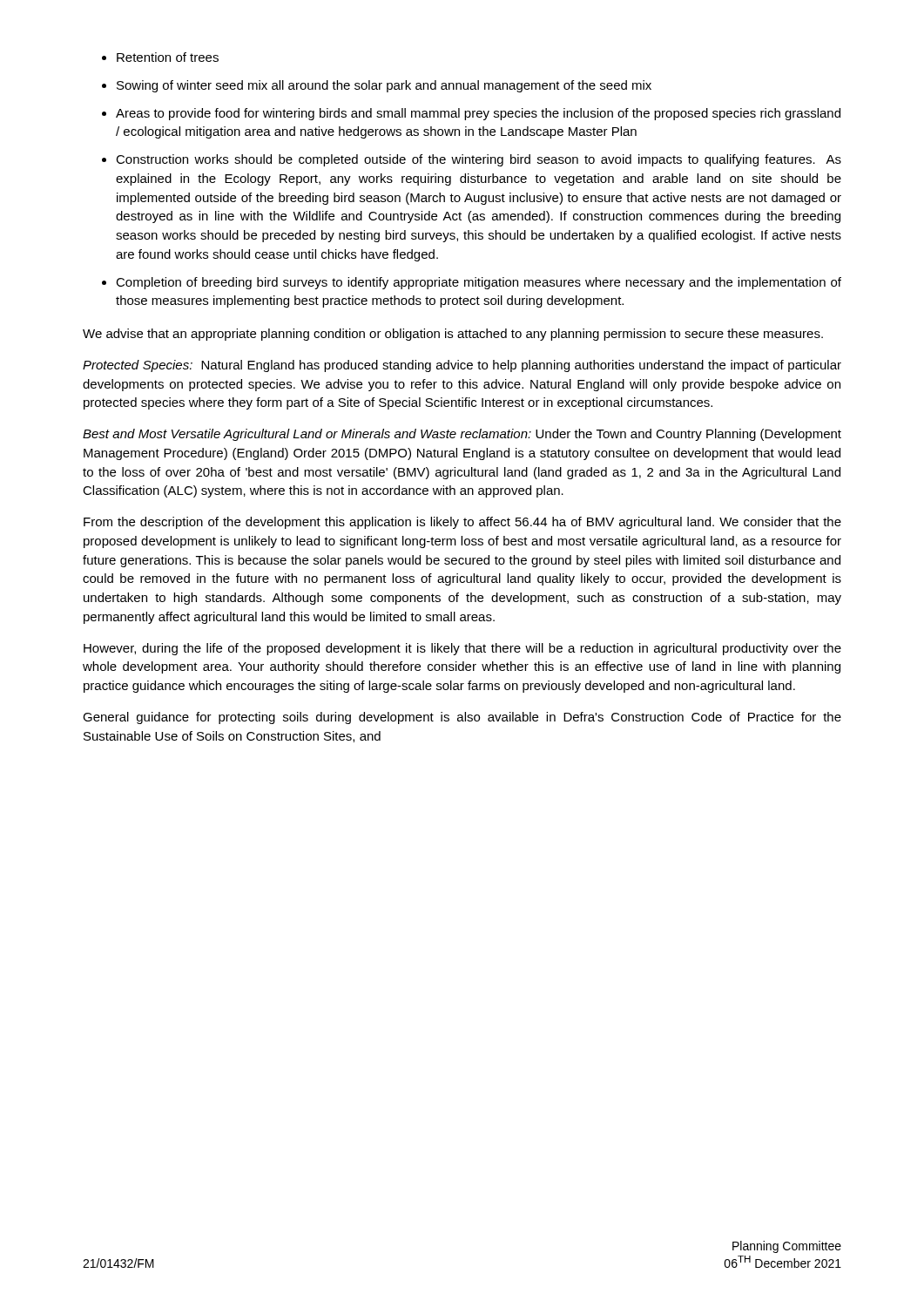The height and width of the screenshot is (1307, 924).
Task: Navigate to the element starting "From the description of the development this"
Action: click(462, 569)
